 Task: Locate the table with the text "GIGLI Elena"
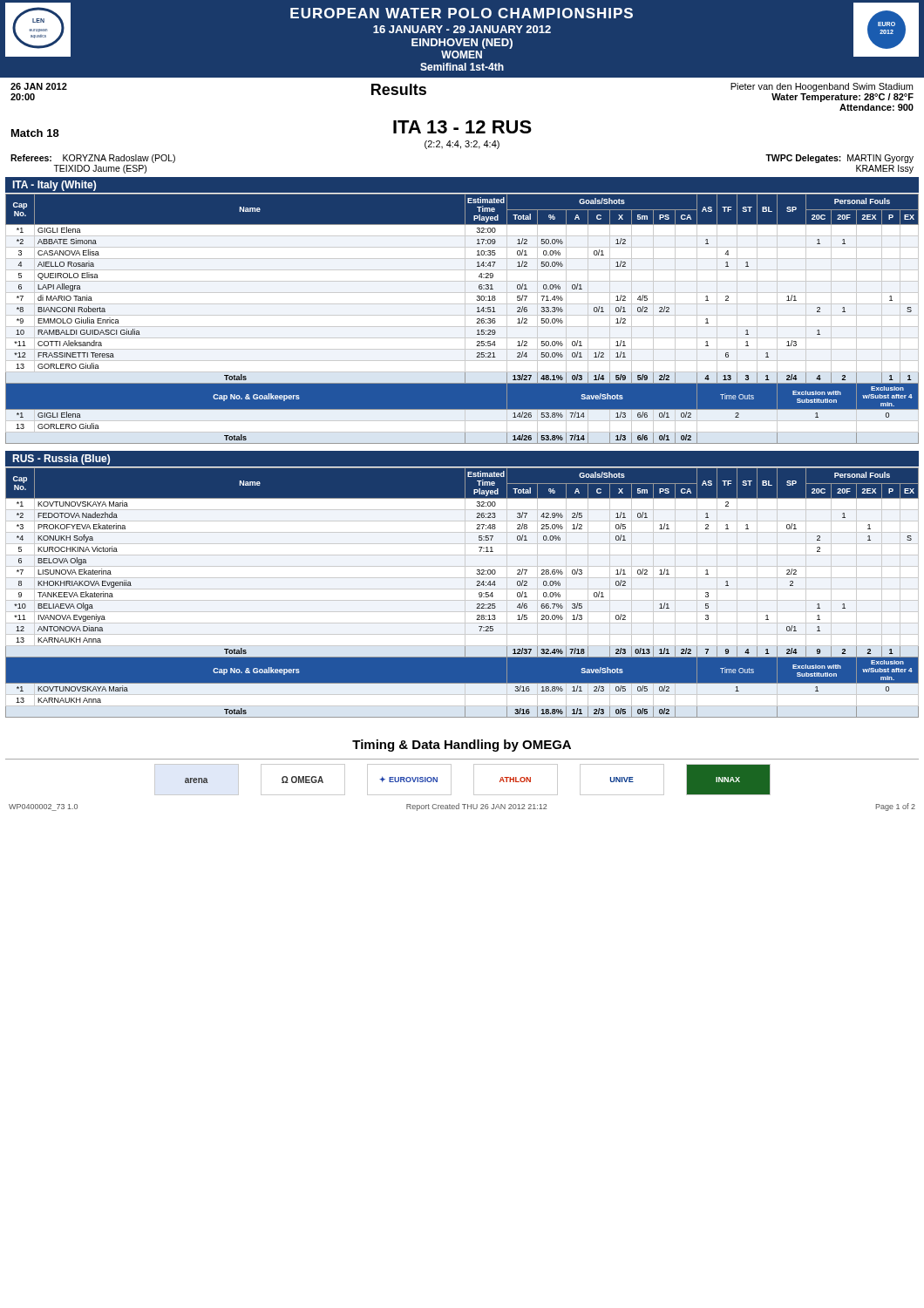pyautogui.click(x=462, y=319)
